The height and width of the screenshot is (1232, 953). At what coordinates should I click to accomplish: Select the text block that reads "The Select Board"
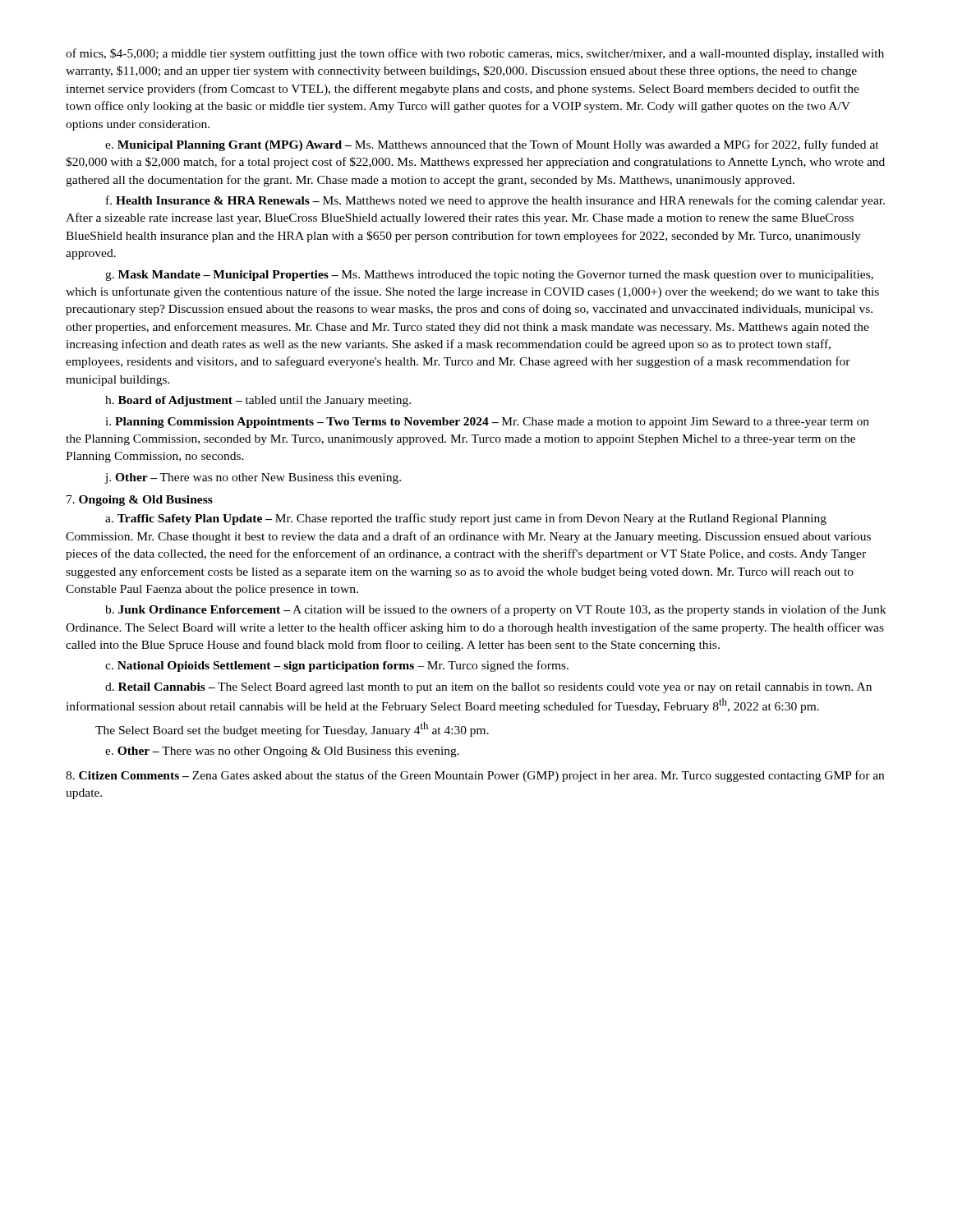click(476, 728)
